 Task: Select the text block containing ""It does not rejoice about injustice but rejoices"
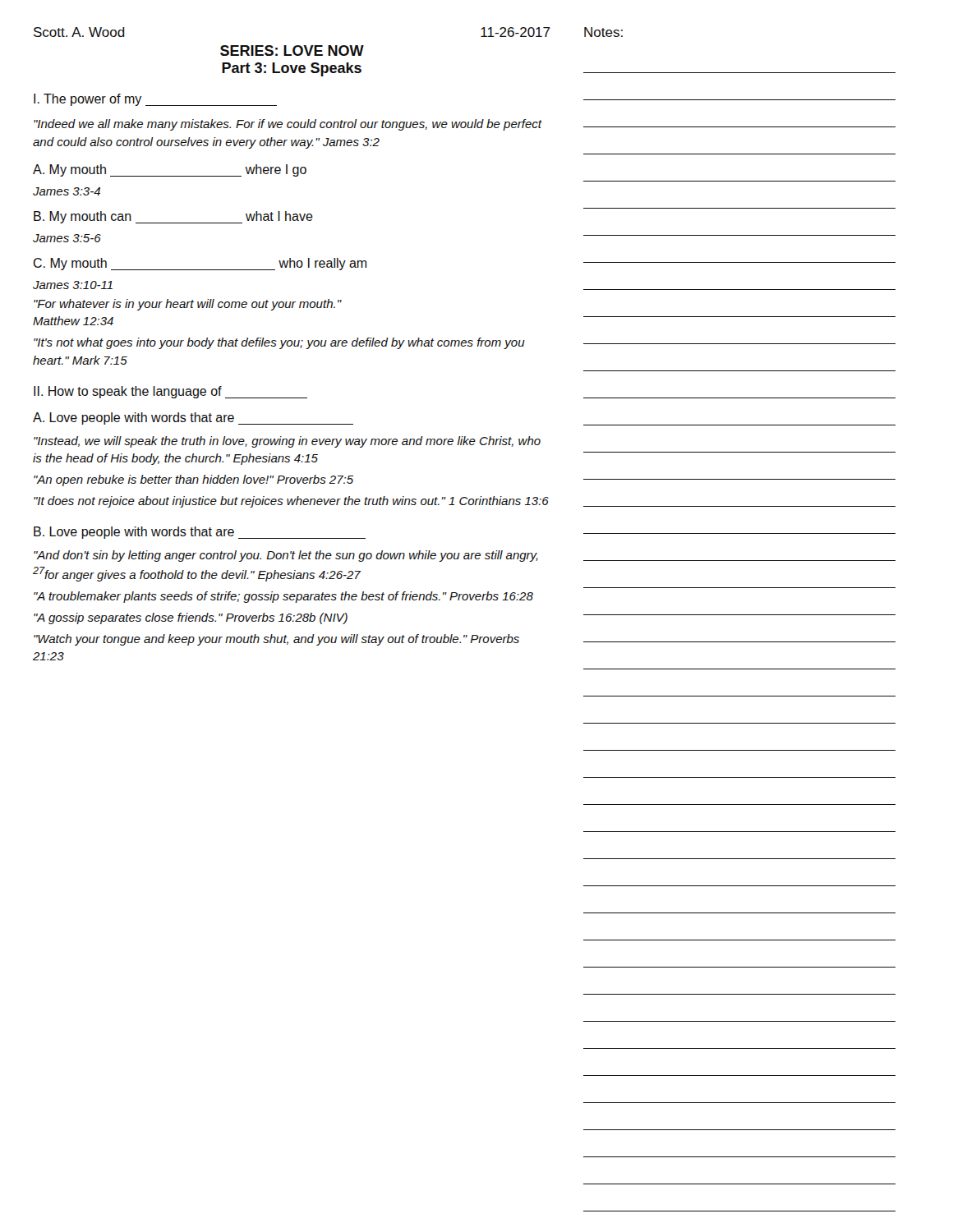(x=291, y=500)
